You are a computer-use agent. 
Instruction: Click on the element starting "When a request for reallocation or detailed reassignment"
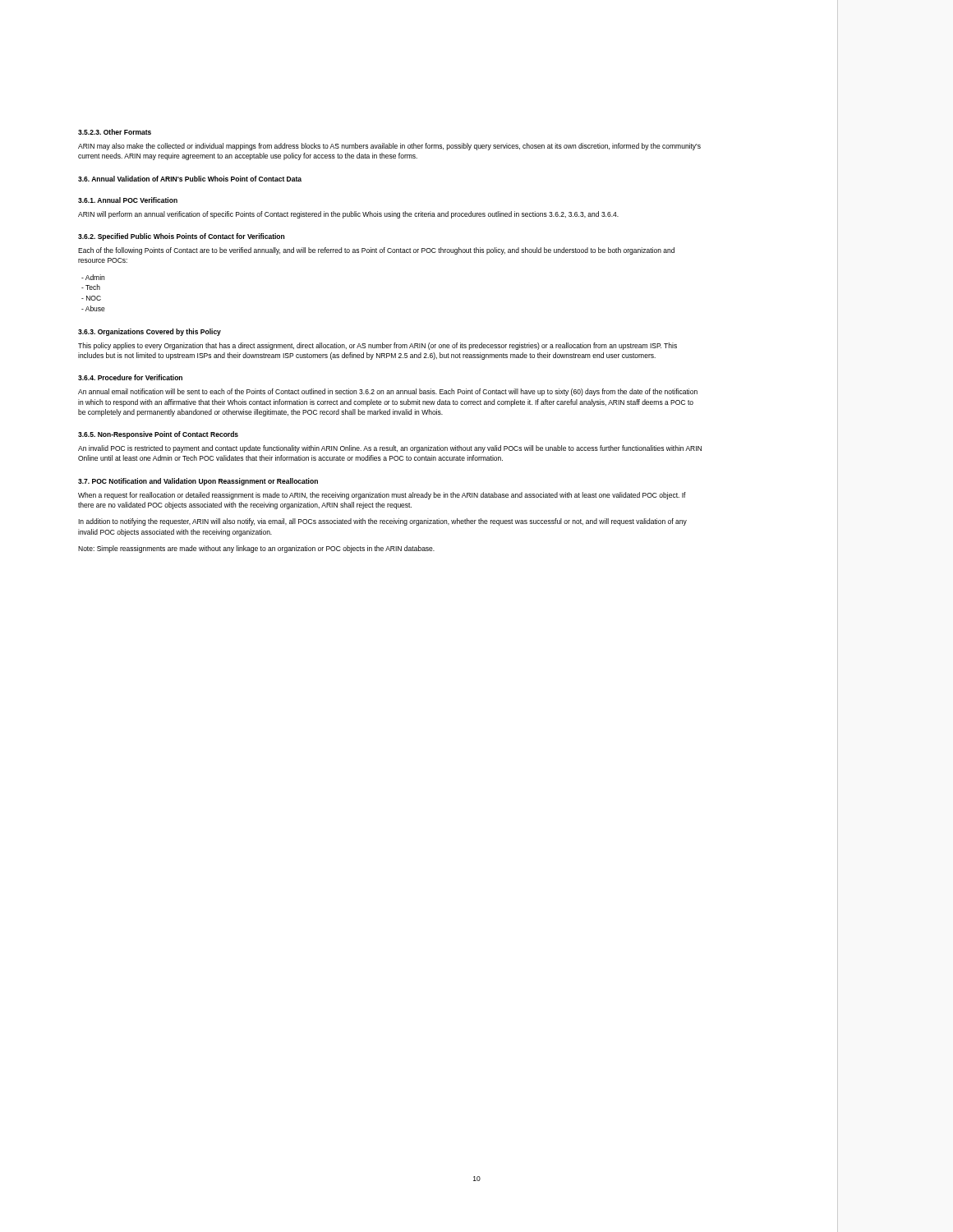pos(382,500)
